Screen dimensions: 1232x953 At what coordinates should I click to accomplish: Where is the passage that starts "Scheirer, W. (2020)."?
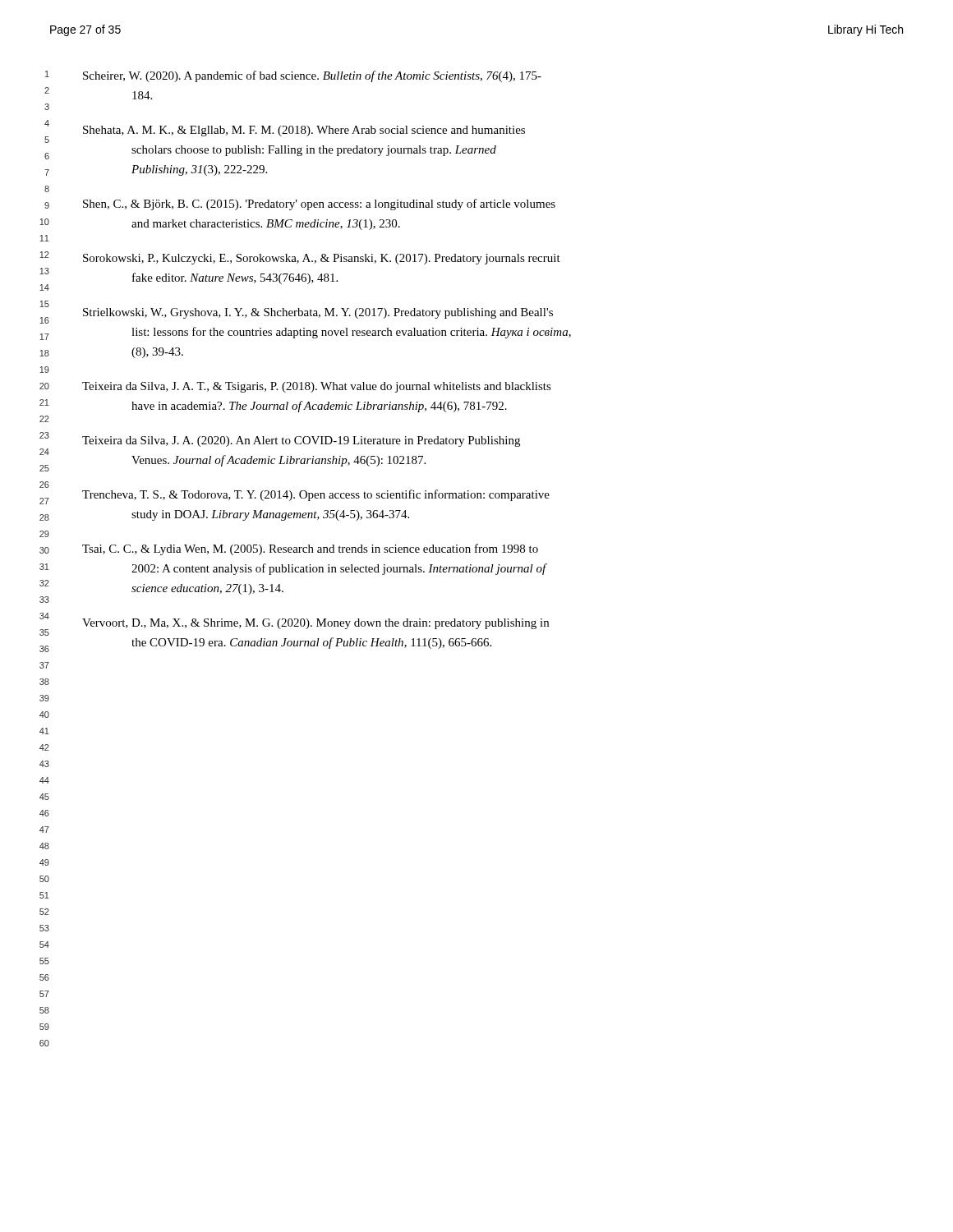tap(493, 85)
